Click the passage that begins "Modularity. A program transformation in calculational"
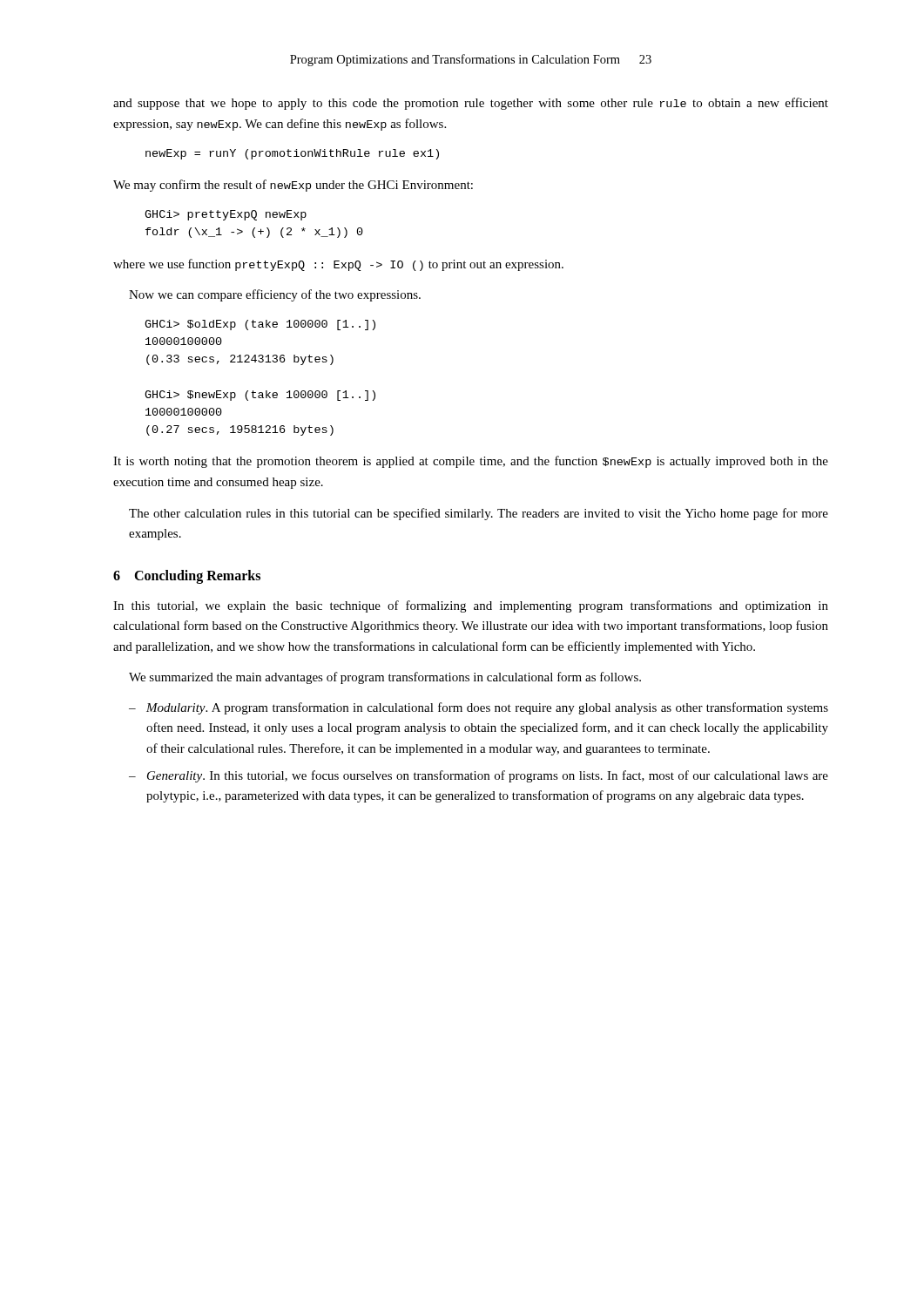Image resolution: width=924 pixels, height=1307 pixels. [x=487, y=728]
